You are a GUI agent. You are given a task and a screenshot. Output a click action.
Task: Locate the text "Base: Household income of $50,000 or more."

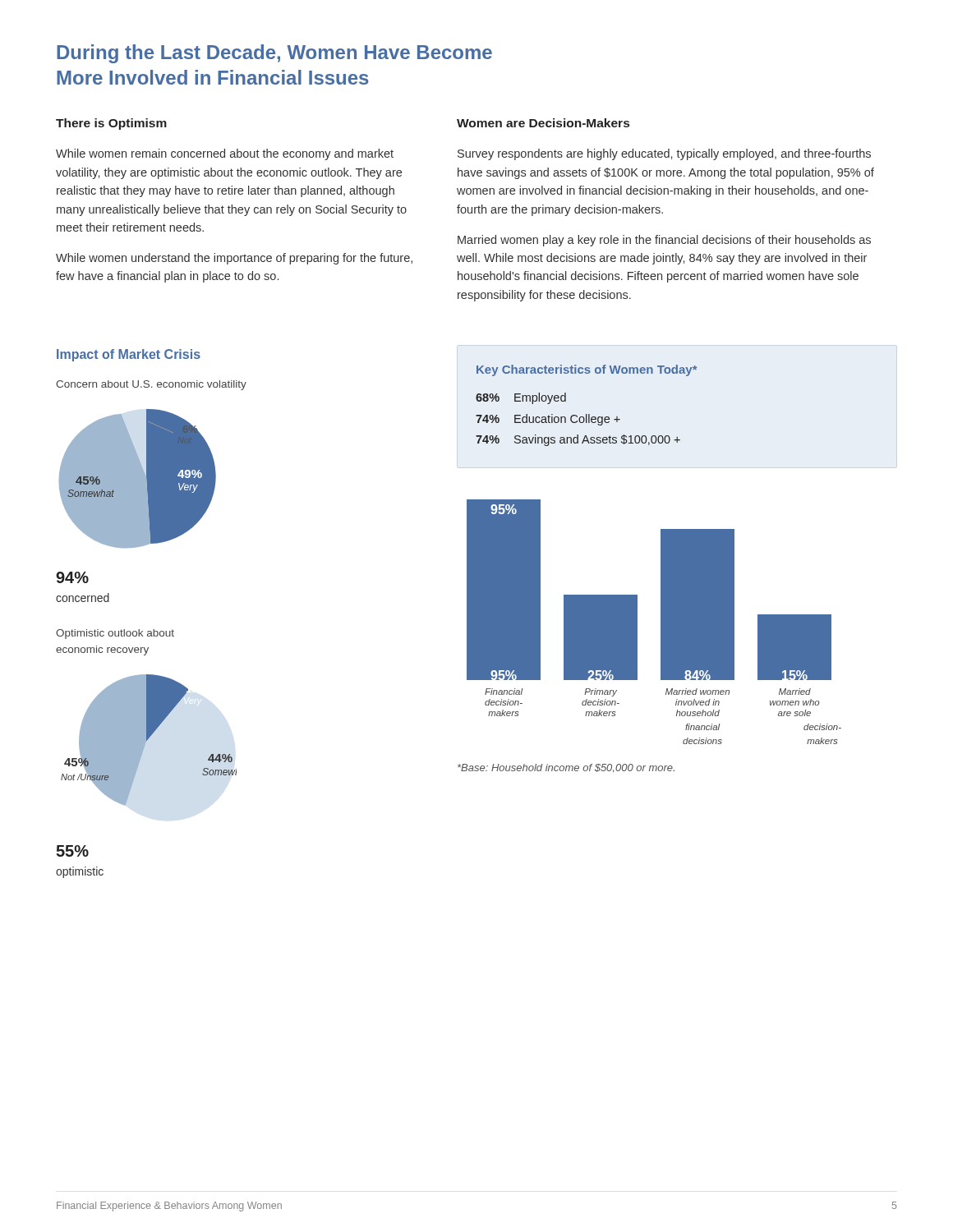(677, 768)
